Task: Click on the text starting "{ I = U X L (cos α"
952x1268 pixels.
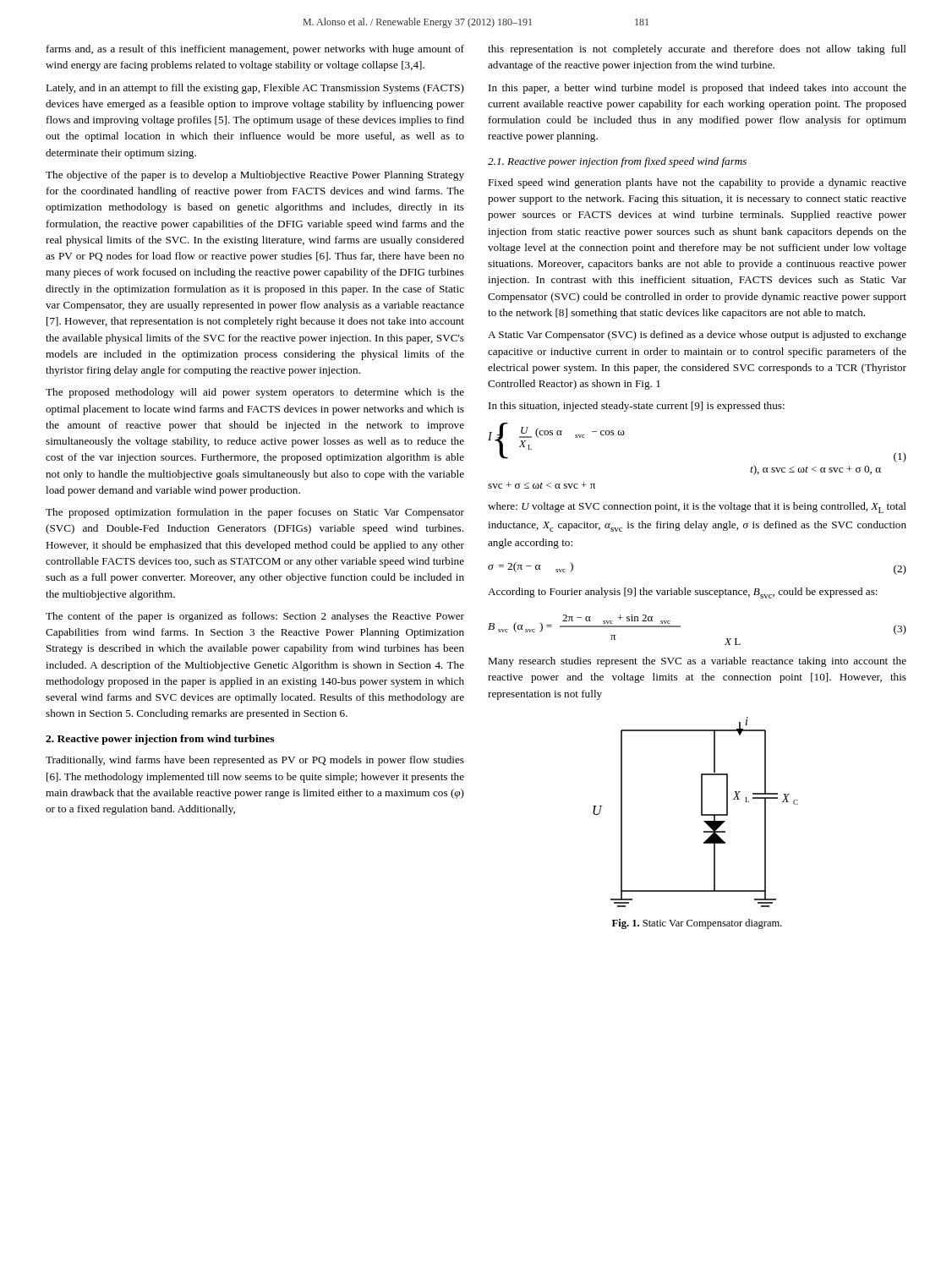Action: (x=525, y=442)
